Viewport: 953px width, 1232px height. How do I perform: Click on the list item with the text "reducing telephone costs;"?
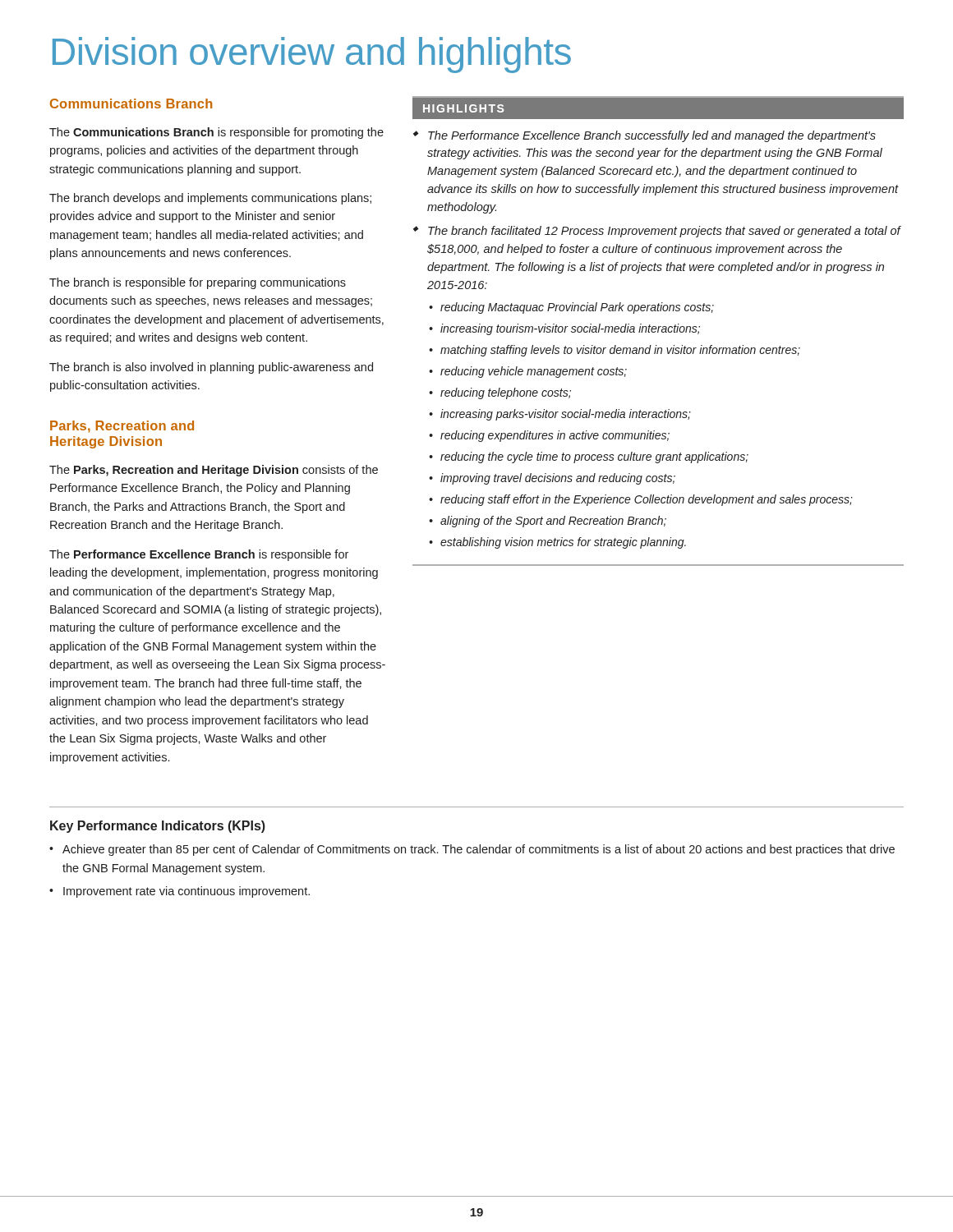(x=500, y=393)
